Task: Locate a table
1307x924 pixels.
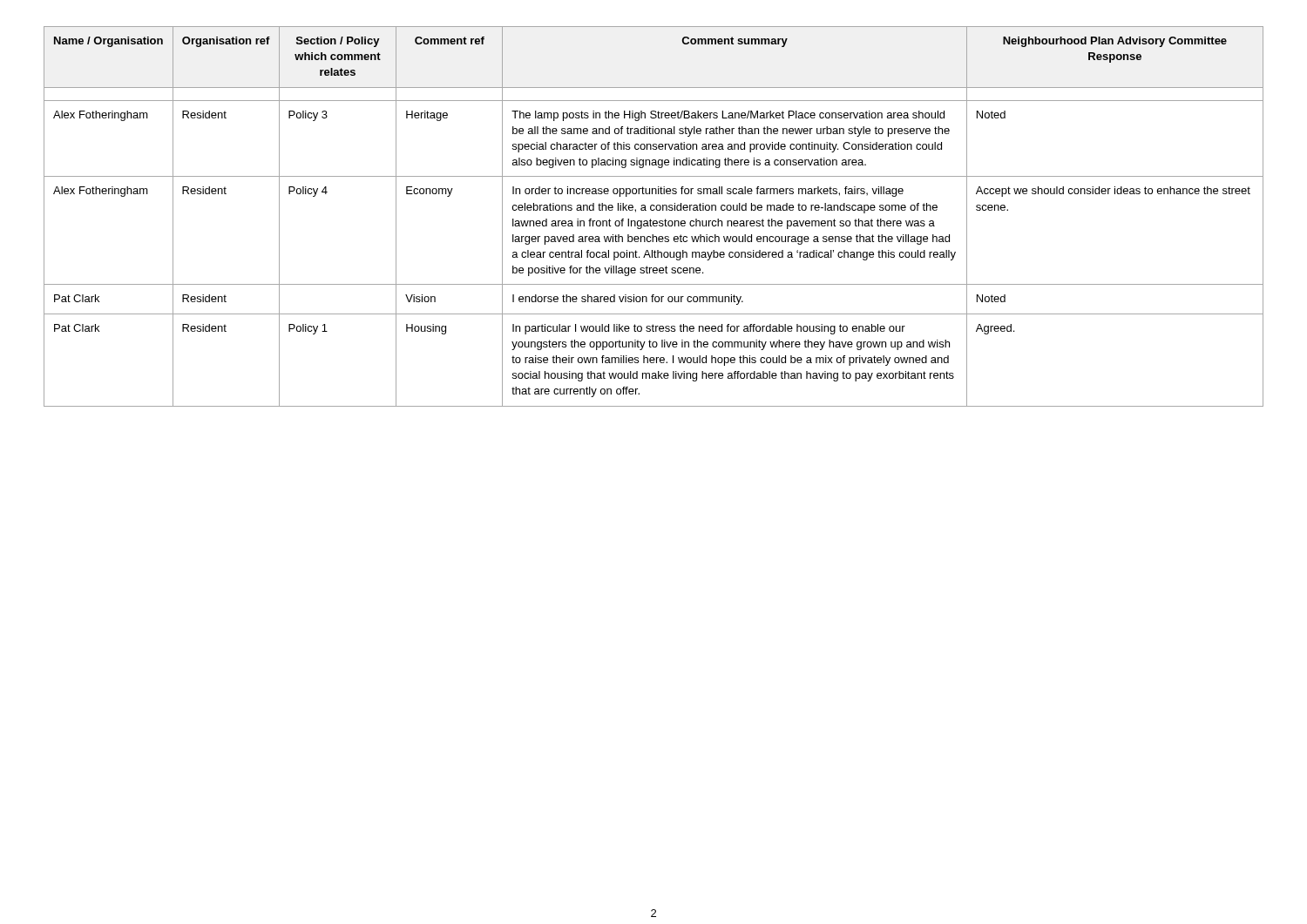Action: 654,216
